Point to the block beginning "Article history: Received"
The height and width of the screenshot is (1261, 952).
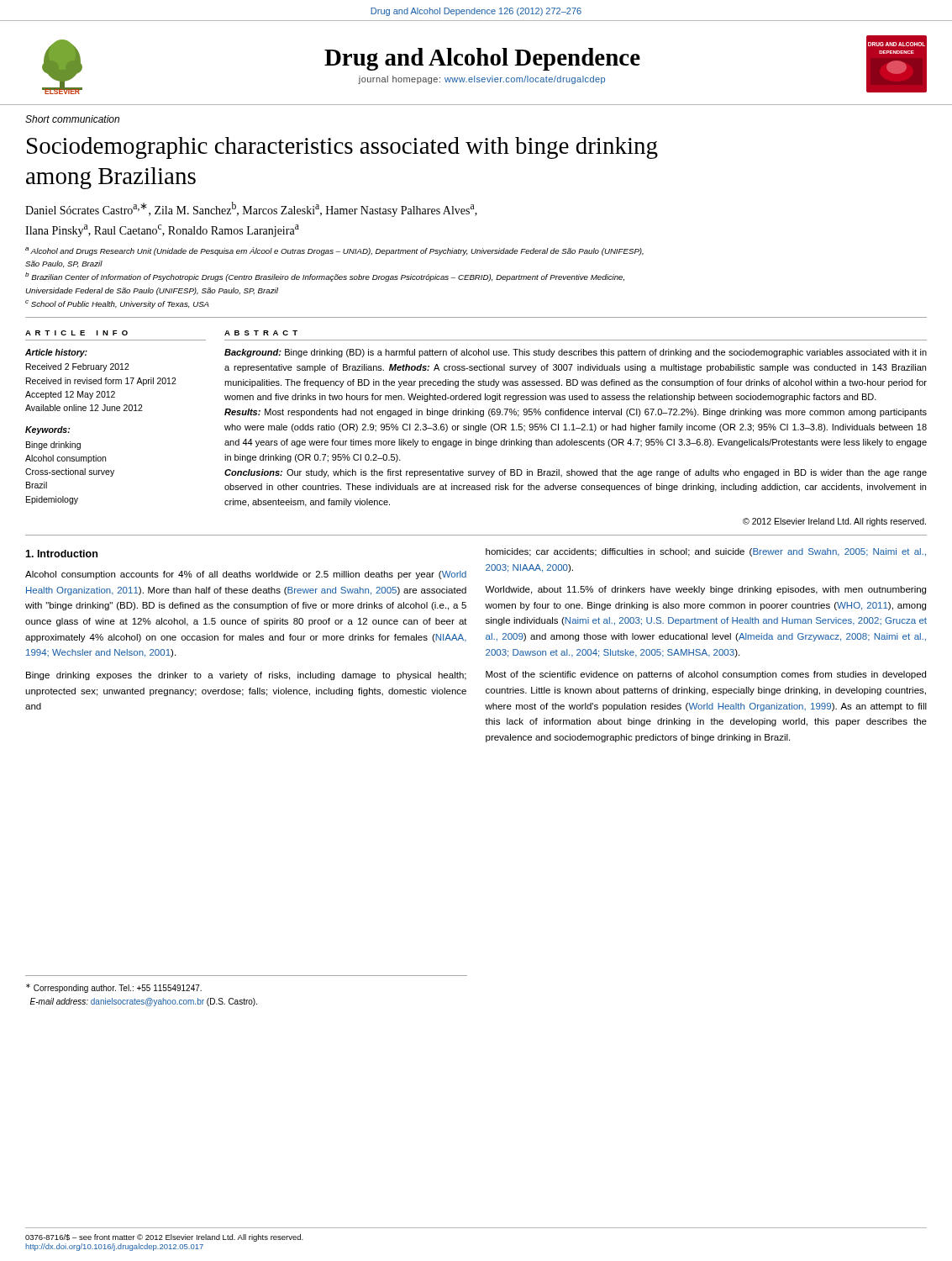tap(116, 379)
